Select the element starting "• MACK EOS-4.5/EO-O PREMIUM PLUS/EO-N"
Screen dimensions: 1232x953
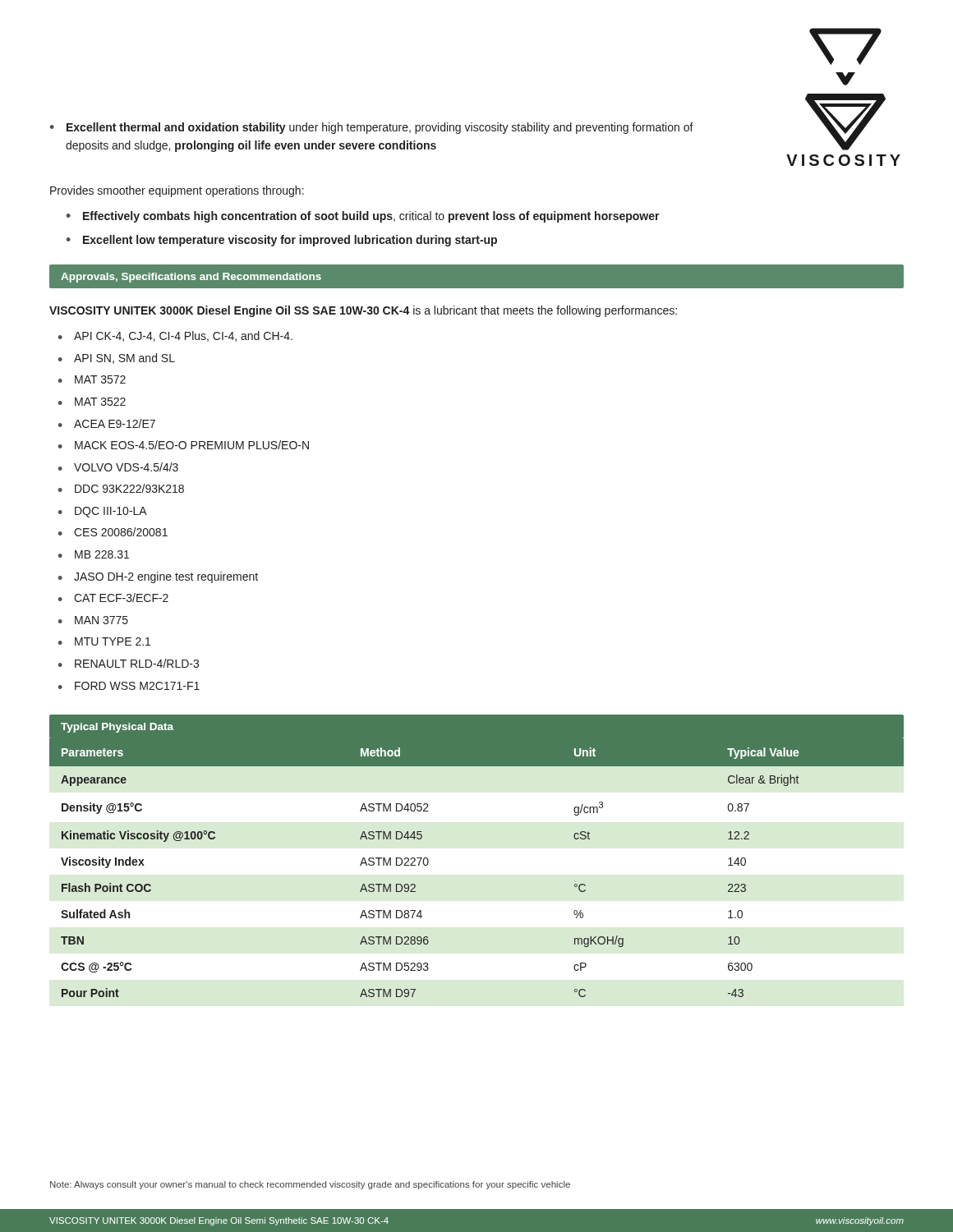click(184, 448)
